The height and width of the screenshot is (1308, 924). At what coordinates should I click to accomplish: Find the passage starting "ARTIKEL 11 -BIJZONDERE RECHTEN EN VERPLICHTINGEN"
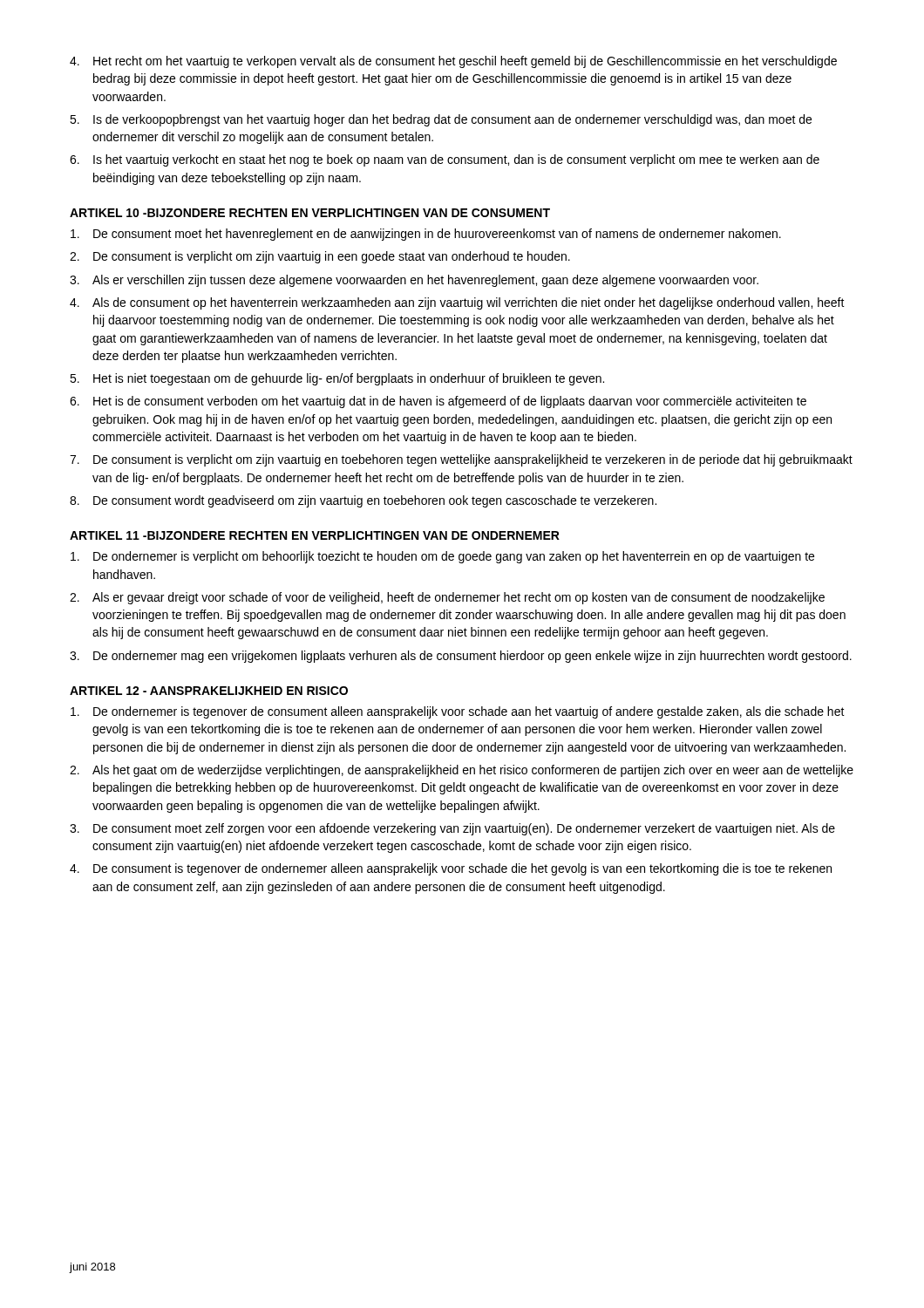(x=315, y=536)
